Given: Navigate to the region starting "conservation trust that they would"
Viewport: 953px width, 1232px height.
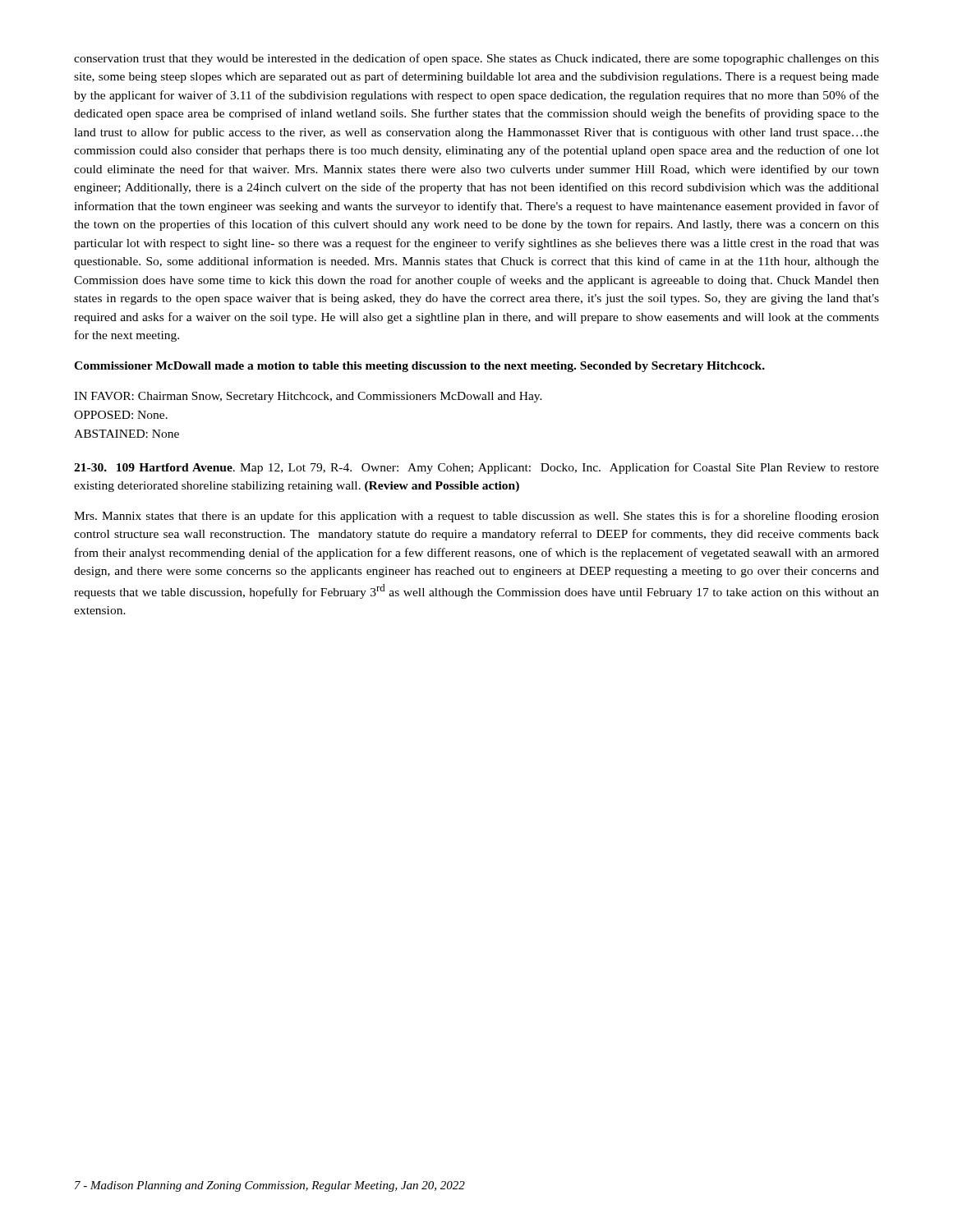Looking at the screenshot, I should 476,196.
